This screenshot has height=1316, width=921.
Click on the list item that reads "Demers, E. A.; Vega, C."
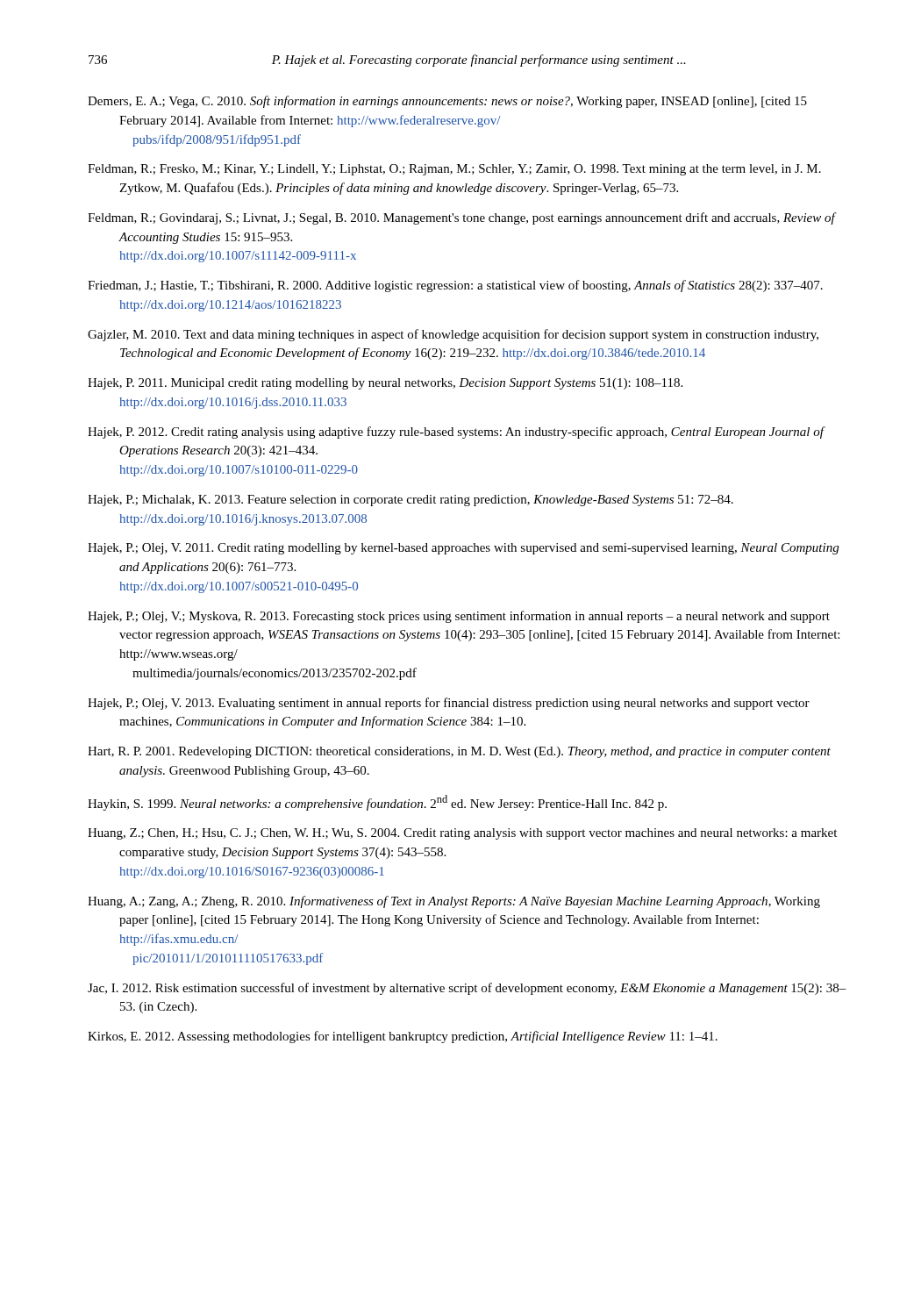[447, 120]
